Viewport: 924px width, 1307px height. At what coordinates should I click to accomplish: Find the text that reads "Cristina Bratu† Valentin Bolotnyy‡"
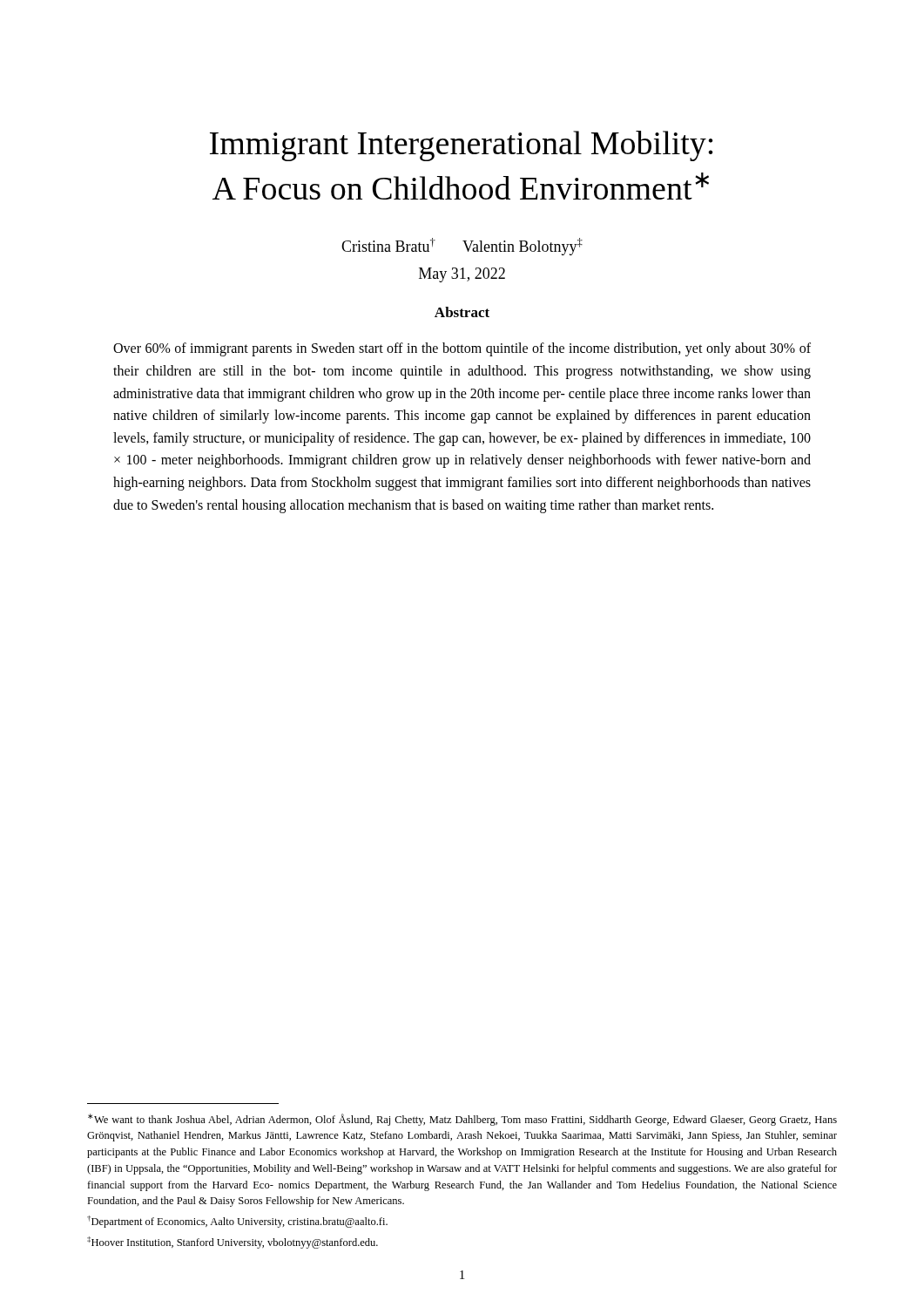pyautogui.click(x=462, y=246)
